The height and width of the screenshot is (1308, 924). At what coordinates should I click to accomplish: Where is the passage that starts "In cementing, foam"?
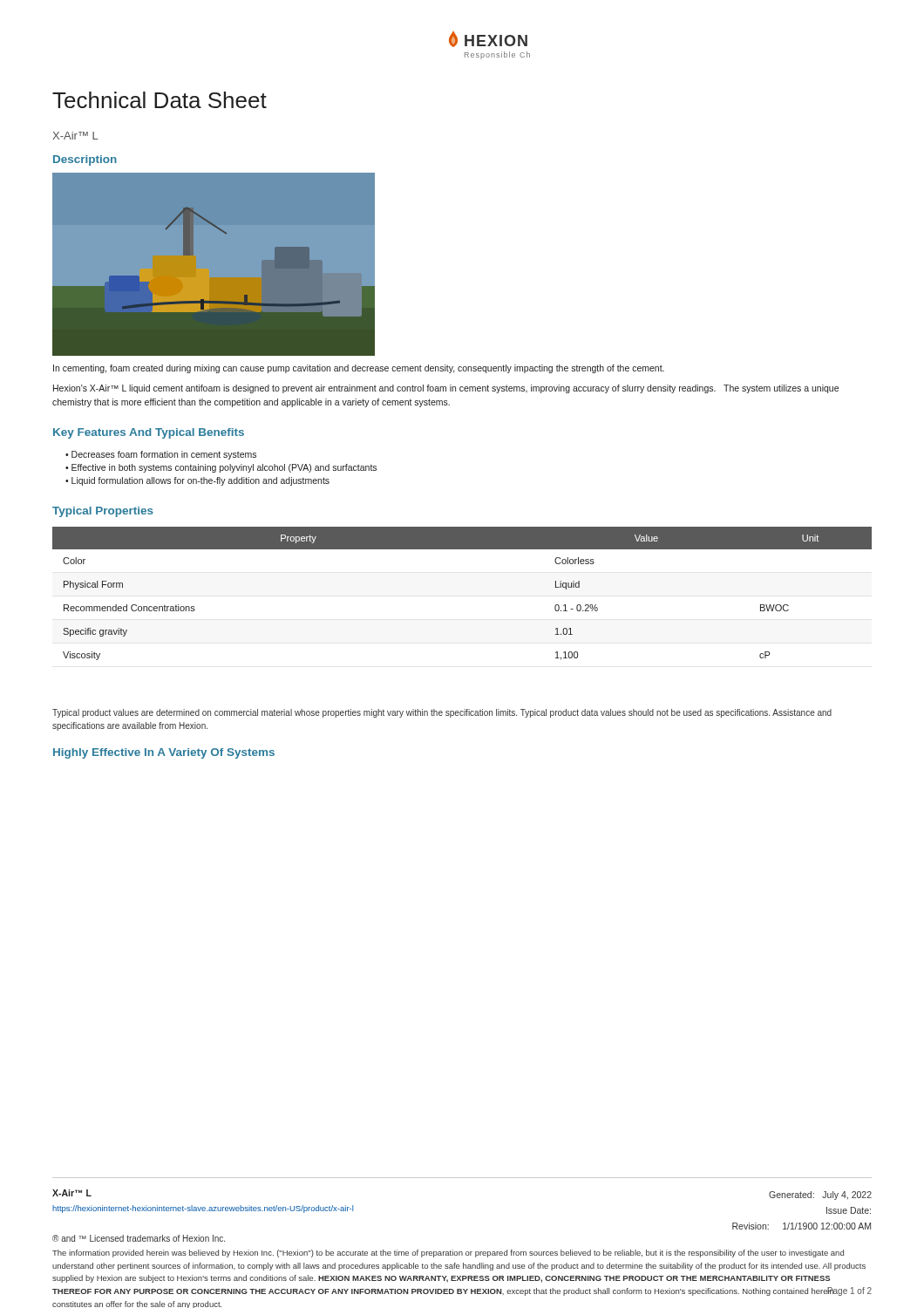pyautogui.click(x=359, y=368)
